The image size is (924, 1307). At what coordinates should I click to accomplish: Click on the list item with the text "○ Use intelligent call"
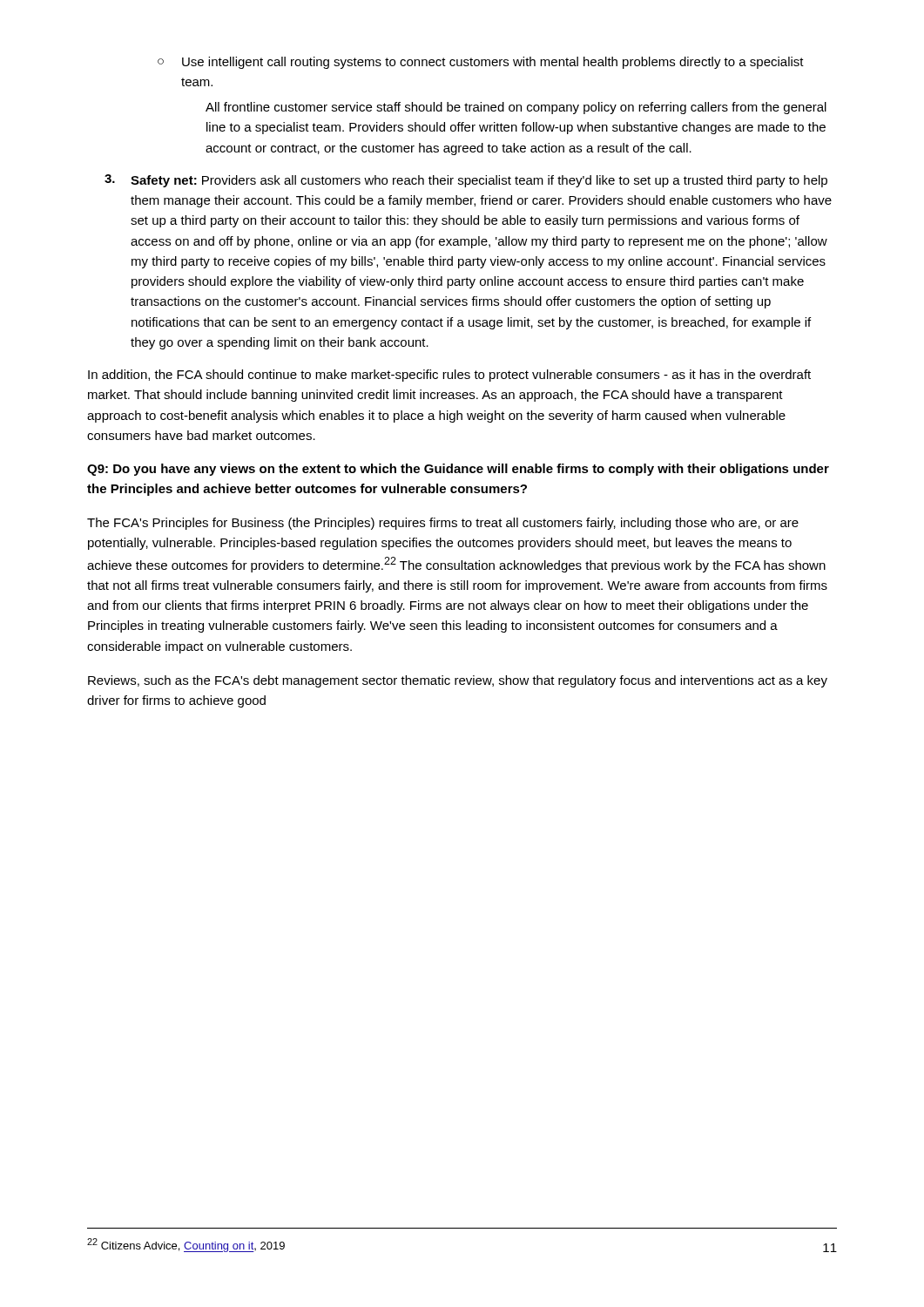pos(497,72)
